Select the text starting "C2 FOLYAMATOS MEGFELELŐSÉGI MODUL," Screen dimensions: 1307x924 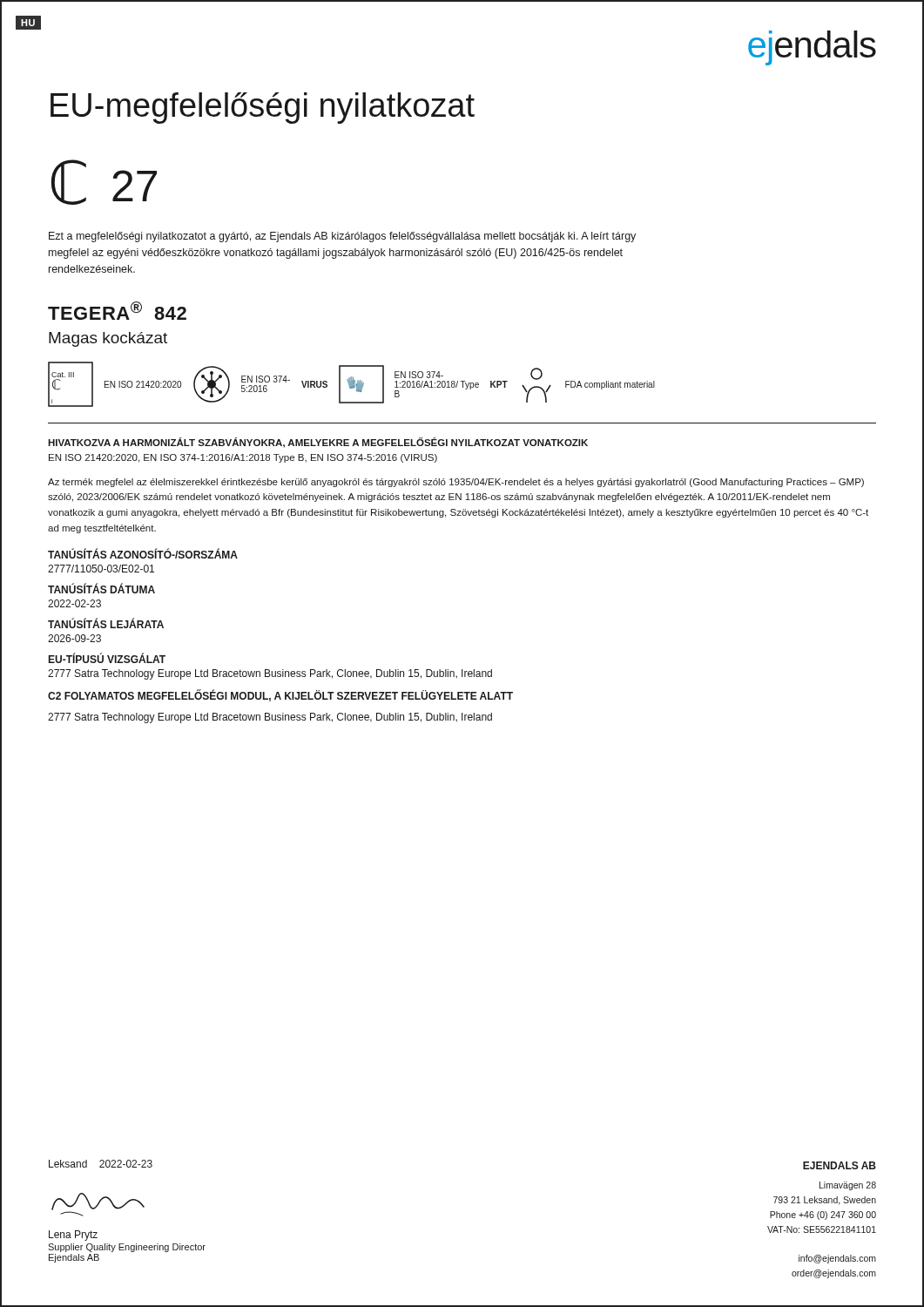click(280, 696)
